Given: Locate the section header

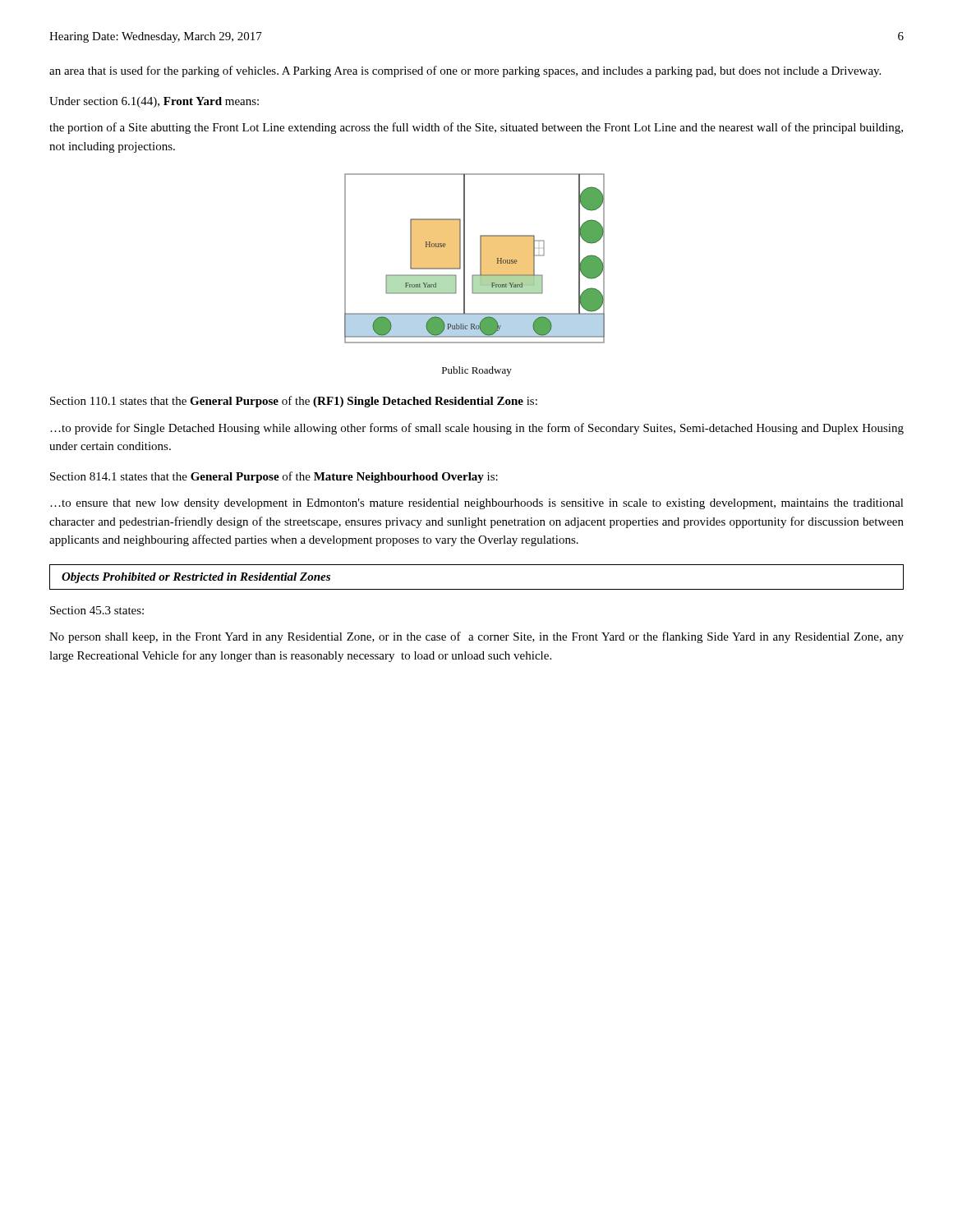Looking at the screenshot, I should coord(196,576).
